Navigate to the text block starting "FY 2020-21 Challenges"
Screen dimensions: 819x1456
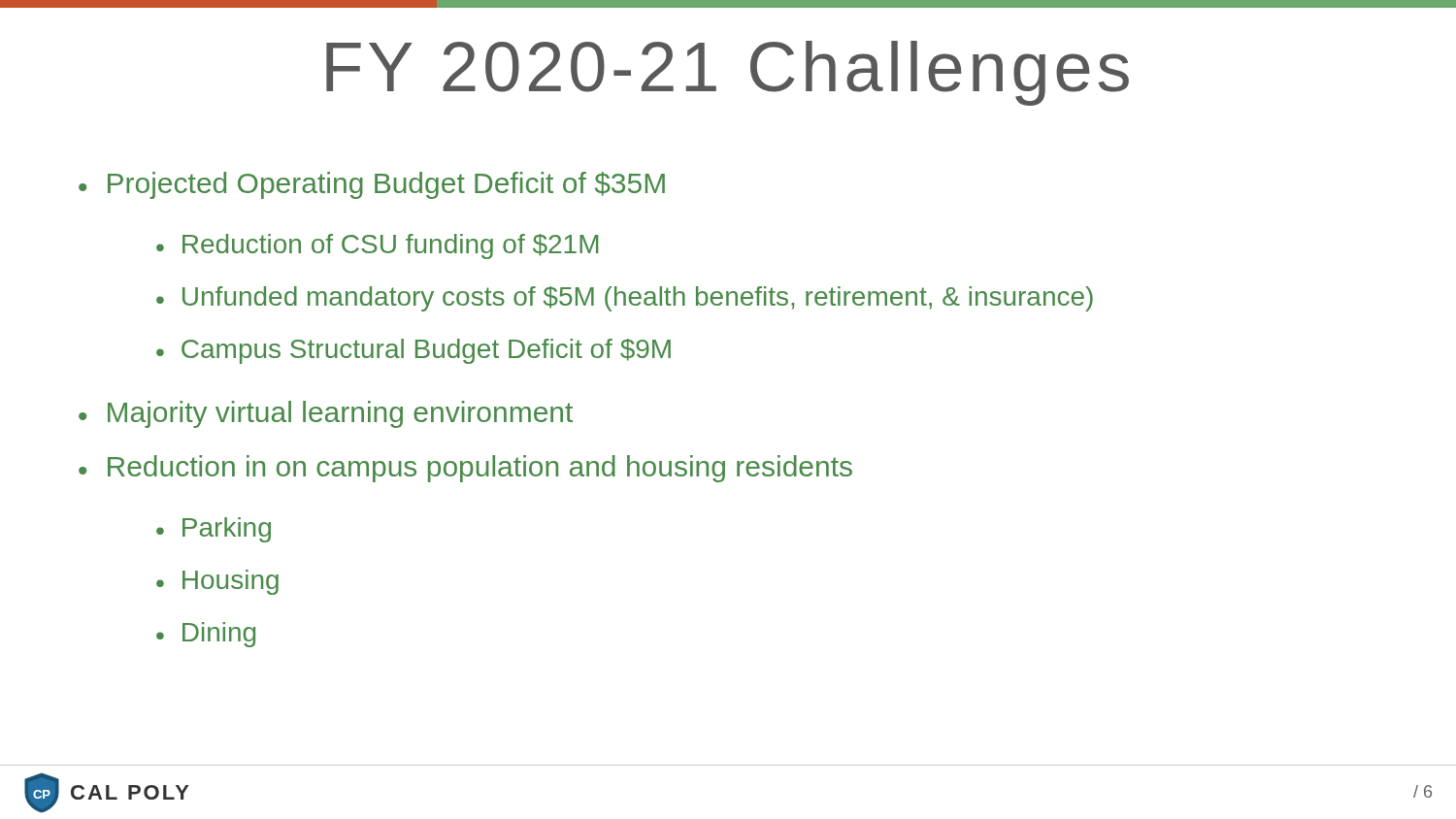click(728, 67)
